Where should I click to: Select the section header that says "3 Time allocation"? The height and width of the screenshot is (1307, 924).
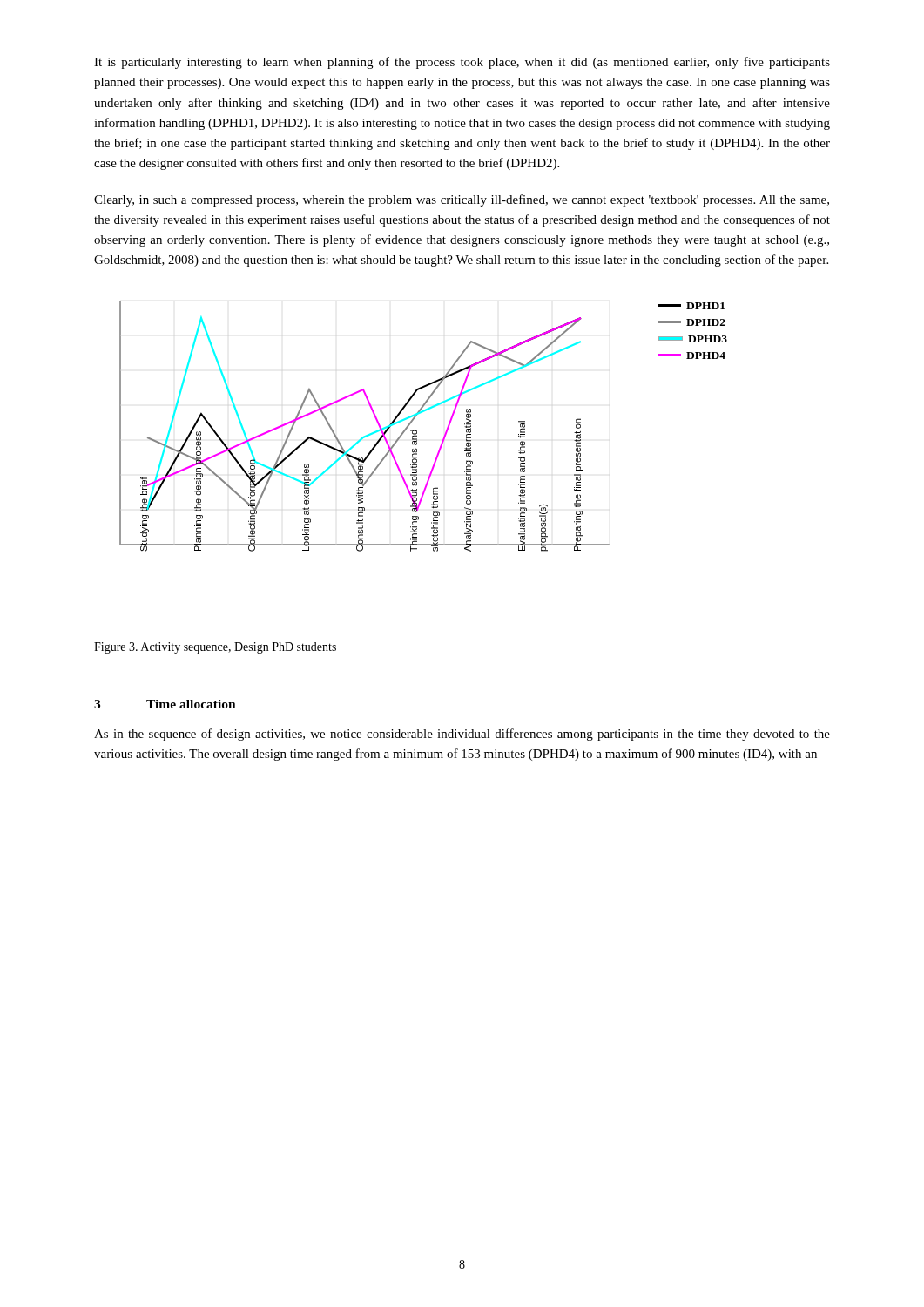click(165, 704)
